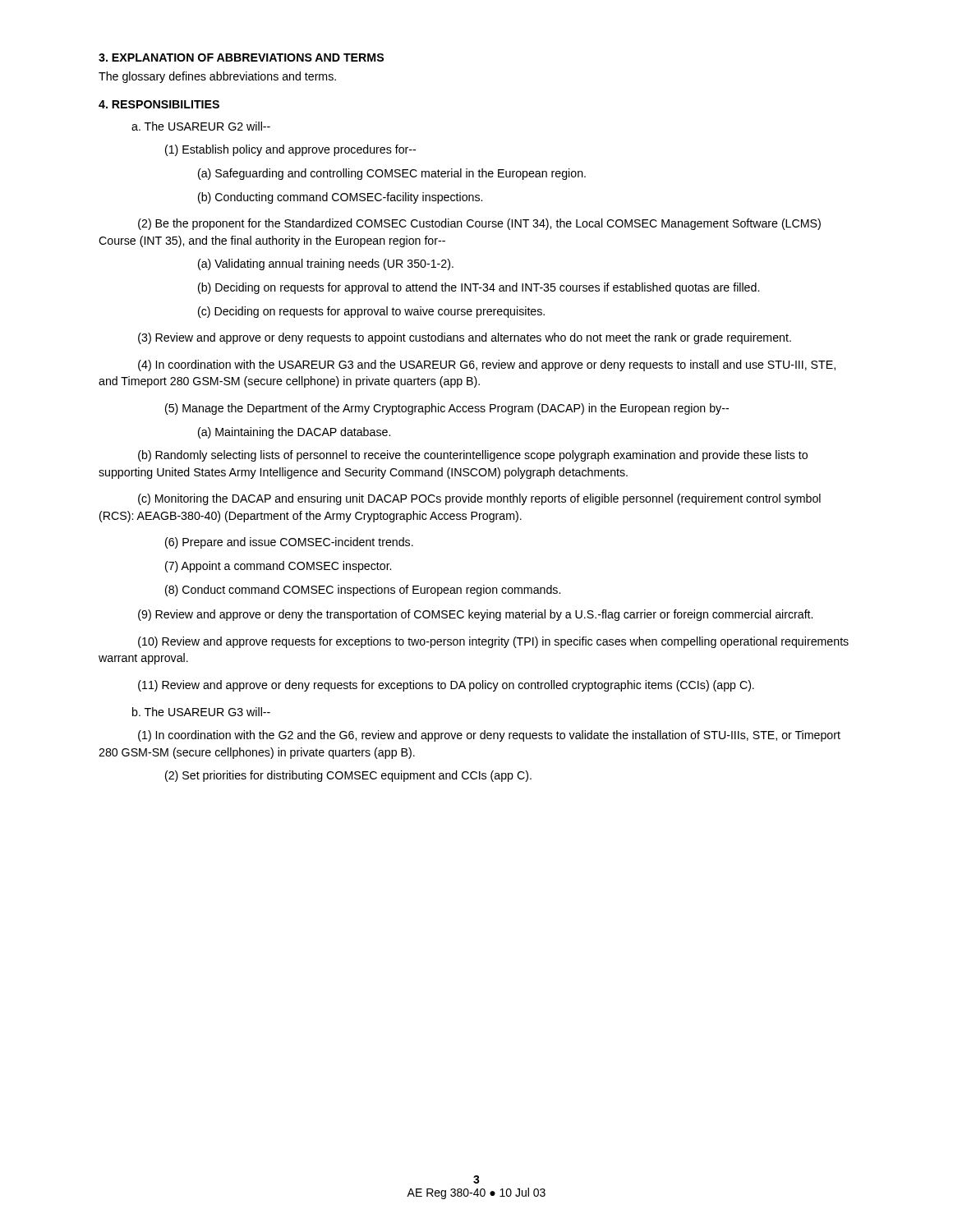
Task: Select the text starting "(2) Be the proponent"
Action: 460,232
